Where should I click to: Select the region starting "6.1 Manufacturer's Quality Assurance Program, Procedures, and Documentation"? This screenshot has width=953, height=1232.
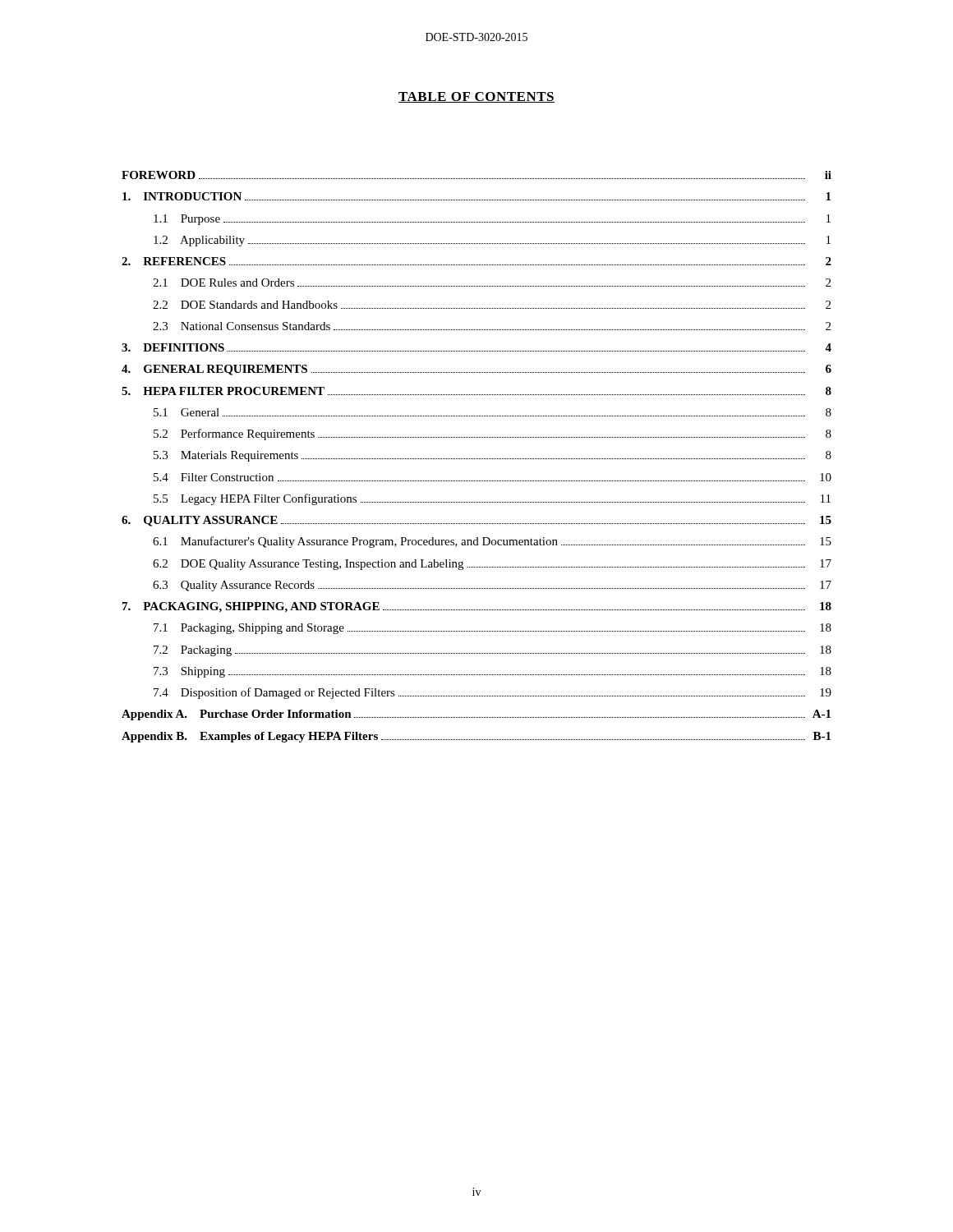[x=492, y=542]
